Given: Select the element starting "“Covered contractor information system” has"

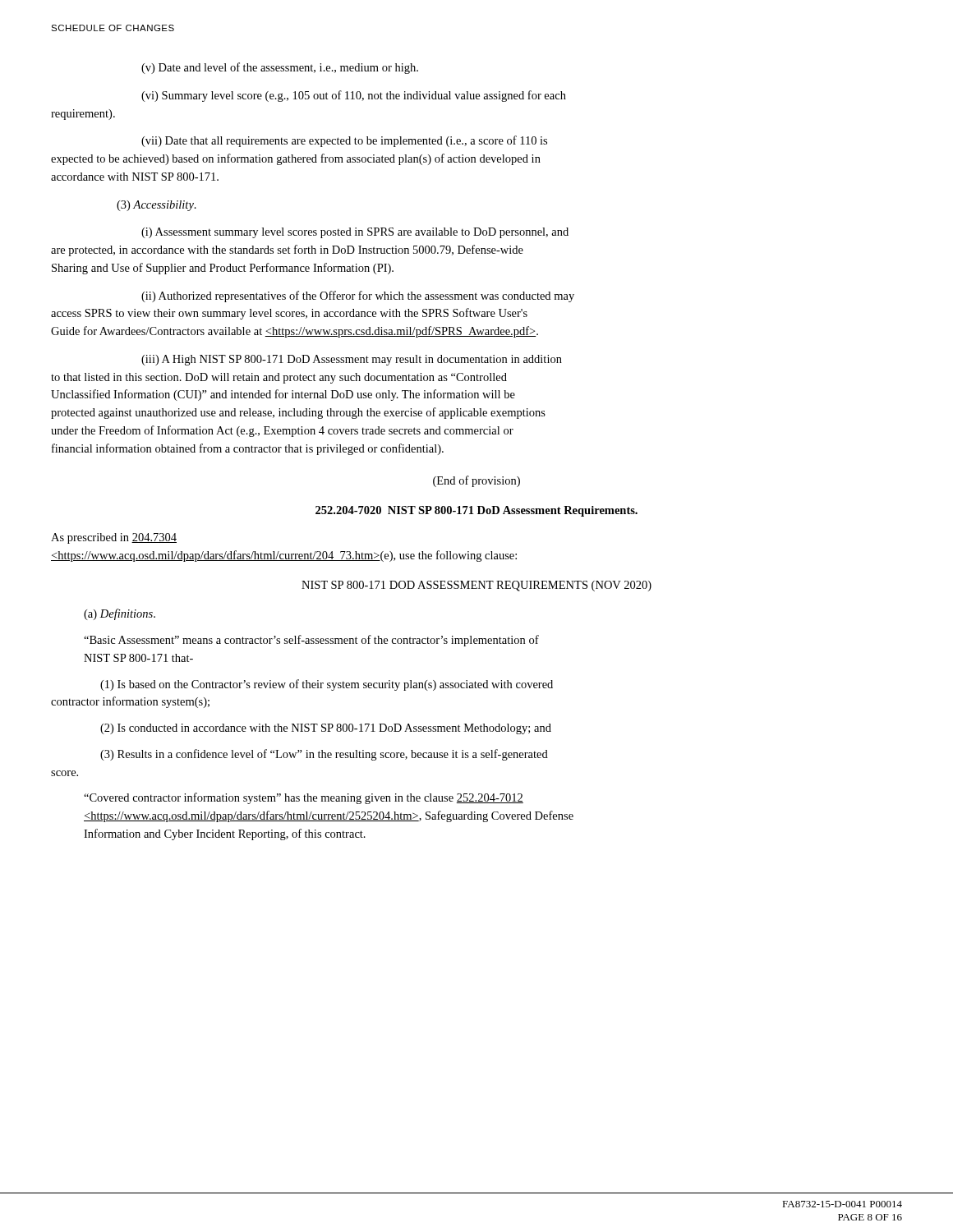Looking at the screenshot, I should [493, 816].
